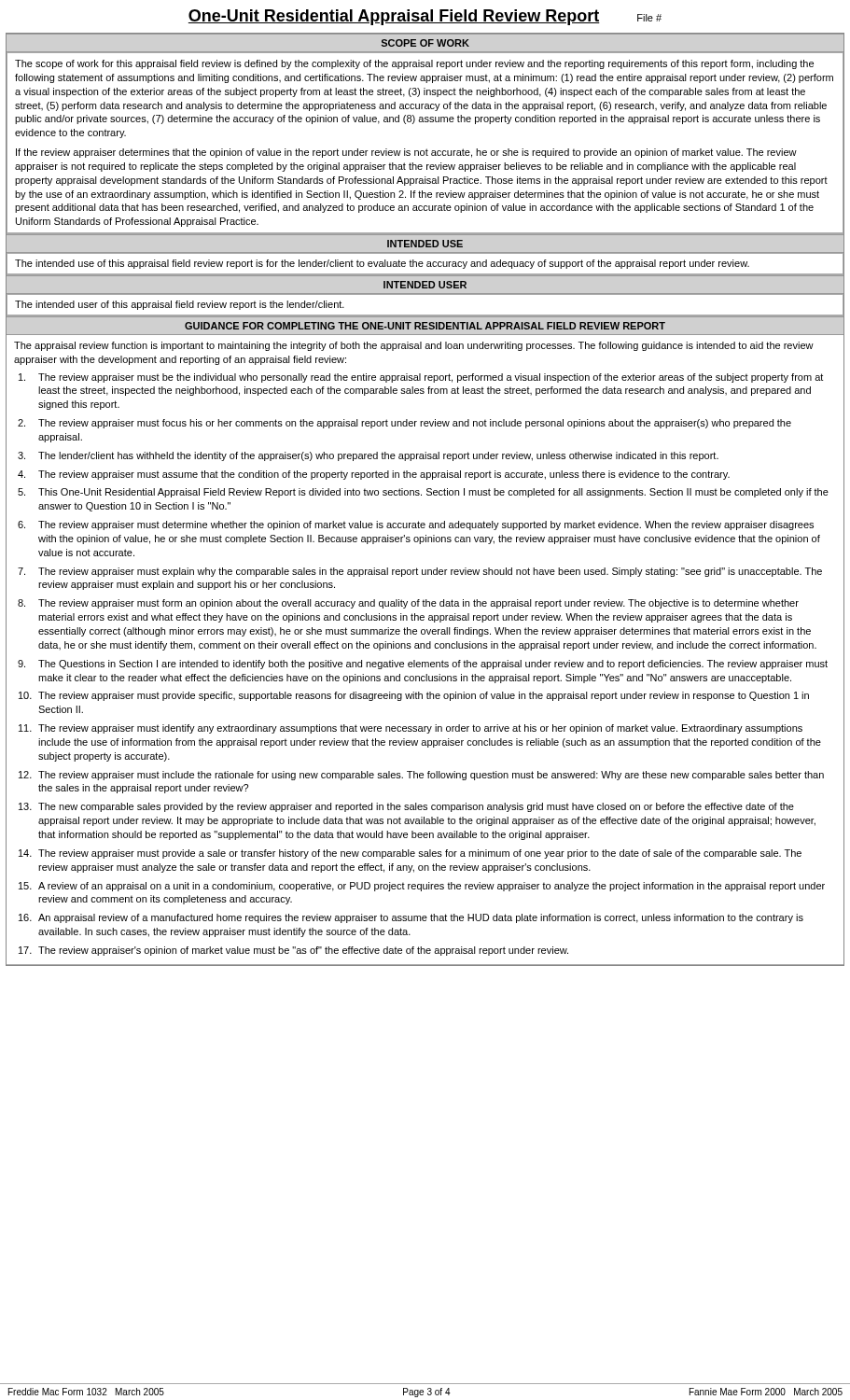Where is the passage that starts "14. The review appraiser must provide a sale"?

pos(425,860)
